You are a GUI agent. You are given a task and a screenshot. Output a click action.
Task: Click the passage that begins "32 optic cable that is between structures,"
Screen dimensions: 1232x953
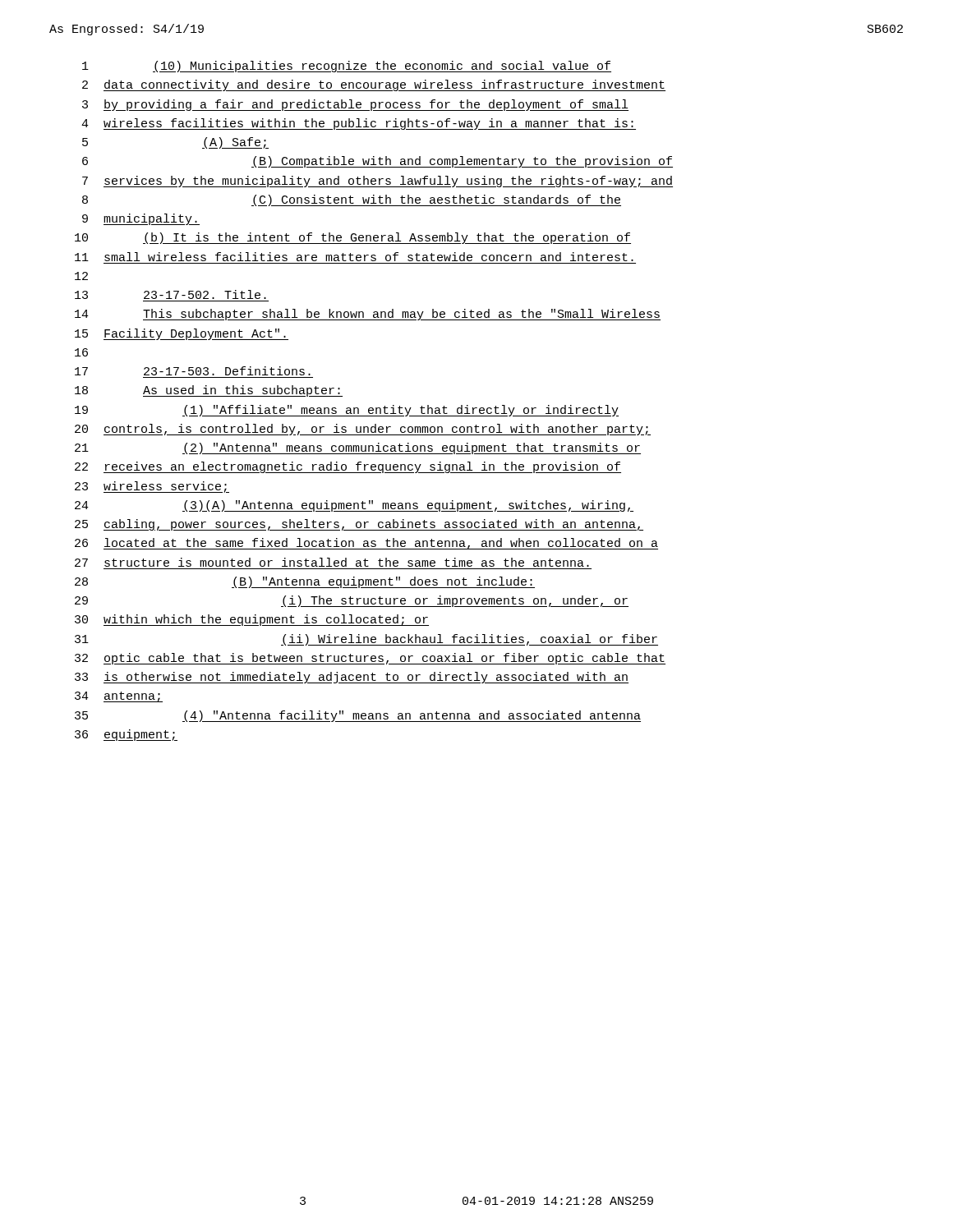point(476,659)
